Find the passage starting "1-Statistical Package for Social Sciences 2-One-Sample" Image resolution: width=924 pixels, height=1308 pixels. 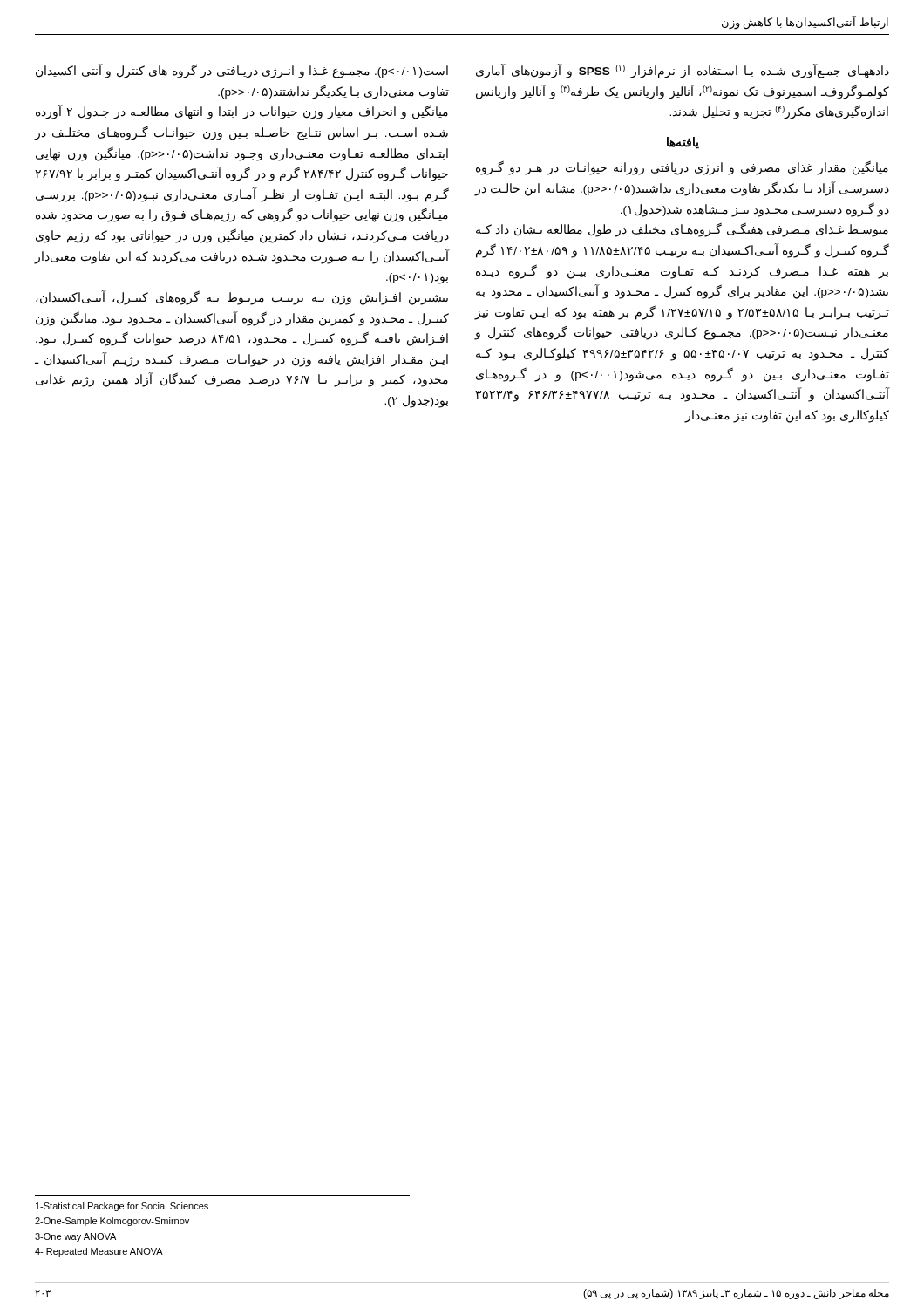tap(122, 1207)
